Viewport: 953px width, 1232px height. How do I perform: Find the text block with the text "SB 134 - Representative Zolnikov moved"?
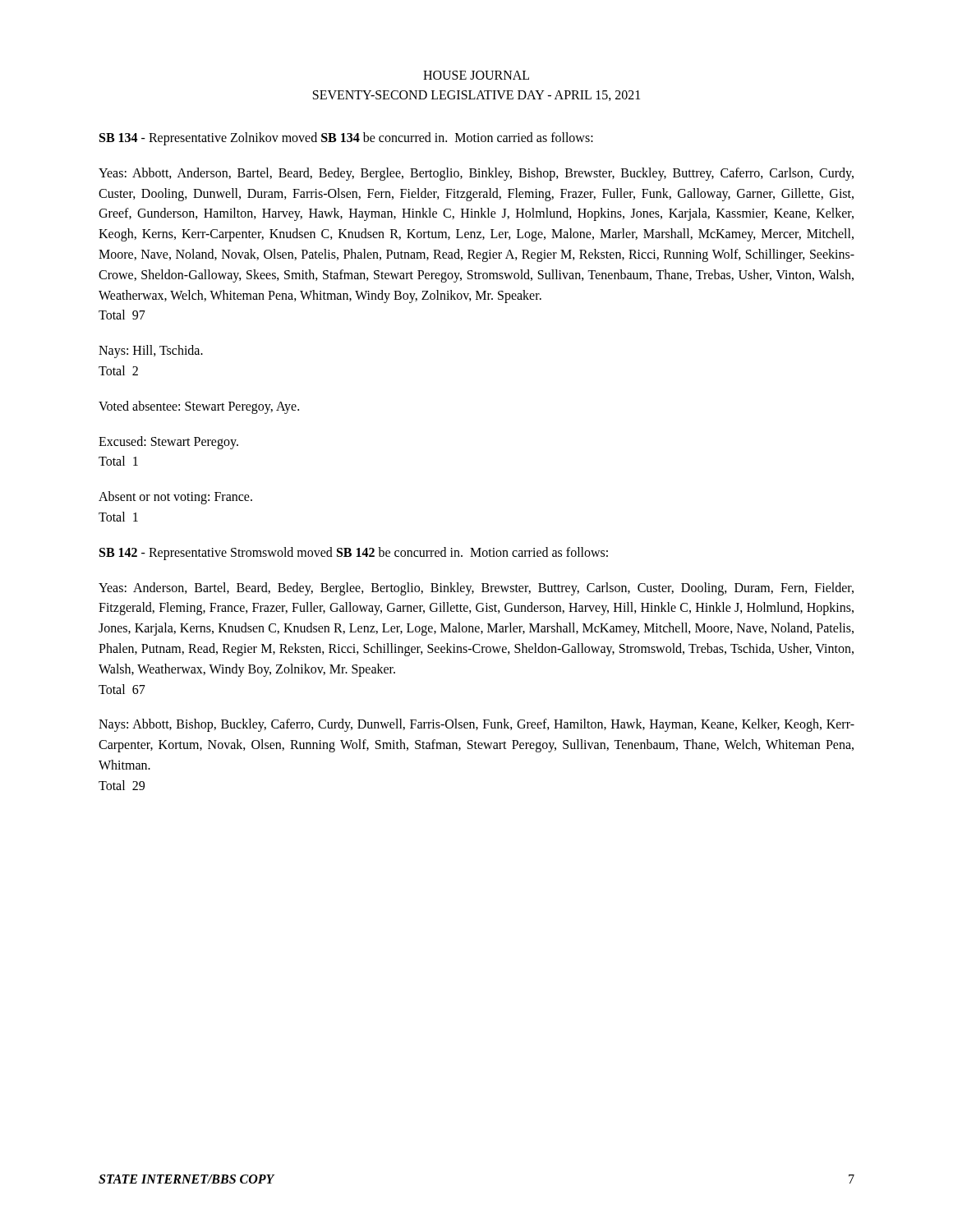tap(346, 138)
